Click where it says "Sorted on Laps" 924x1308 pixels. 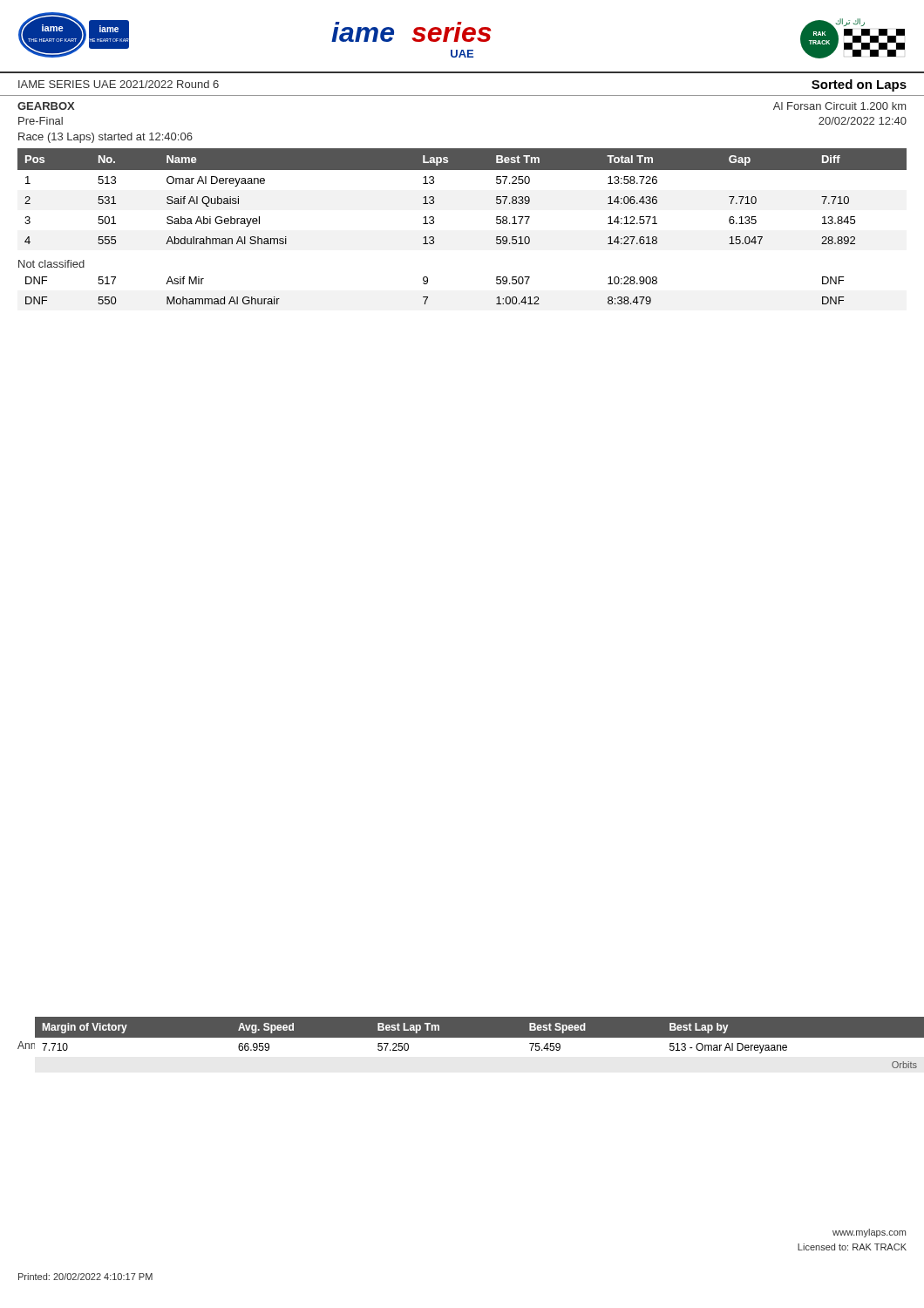click(x=859, y=84)
